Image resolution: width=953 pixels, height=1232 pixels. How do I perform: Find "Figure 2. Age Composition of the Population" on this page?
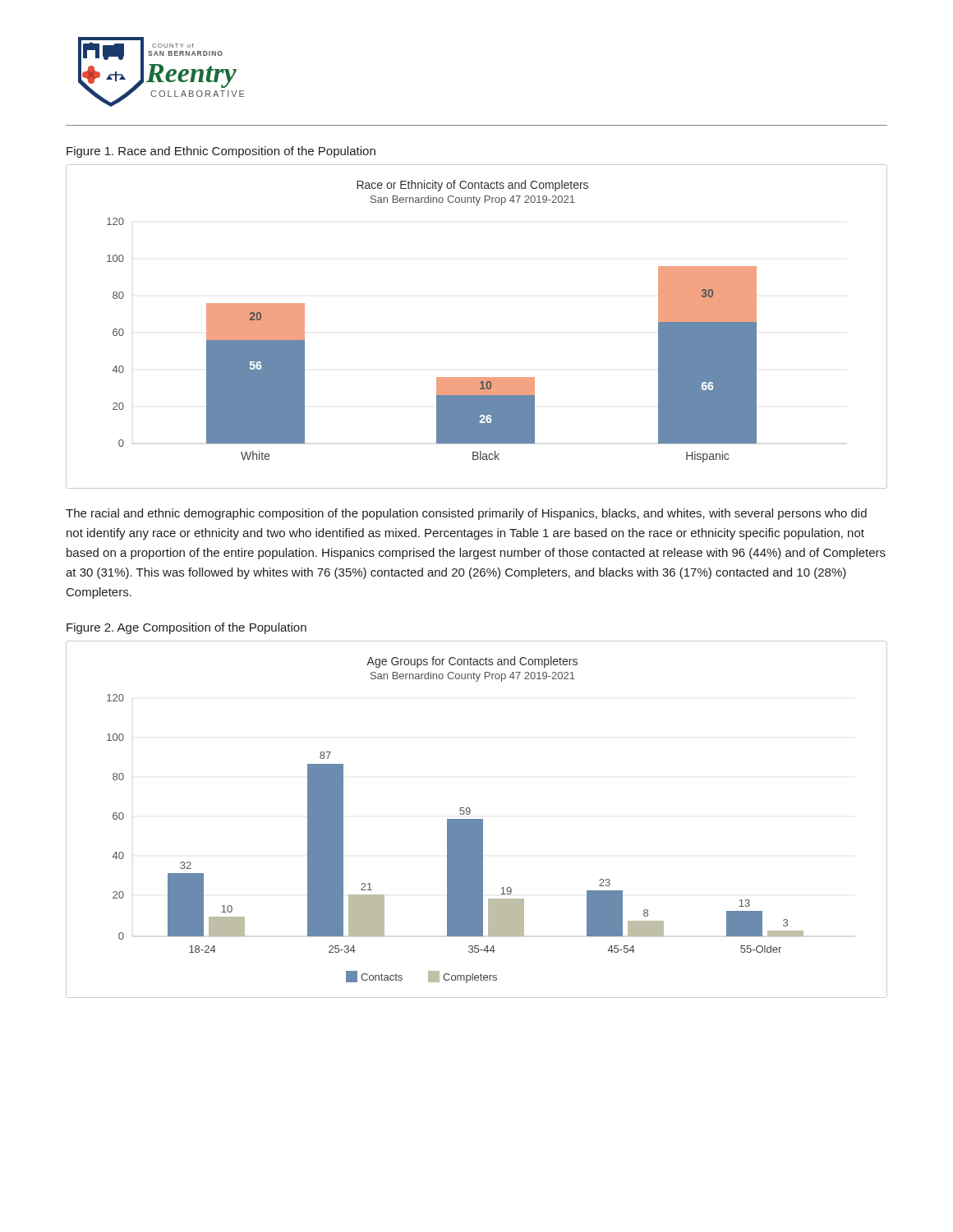(186, 627)
